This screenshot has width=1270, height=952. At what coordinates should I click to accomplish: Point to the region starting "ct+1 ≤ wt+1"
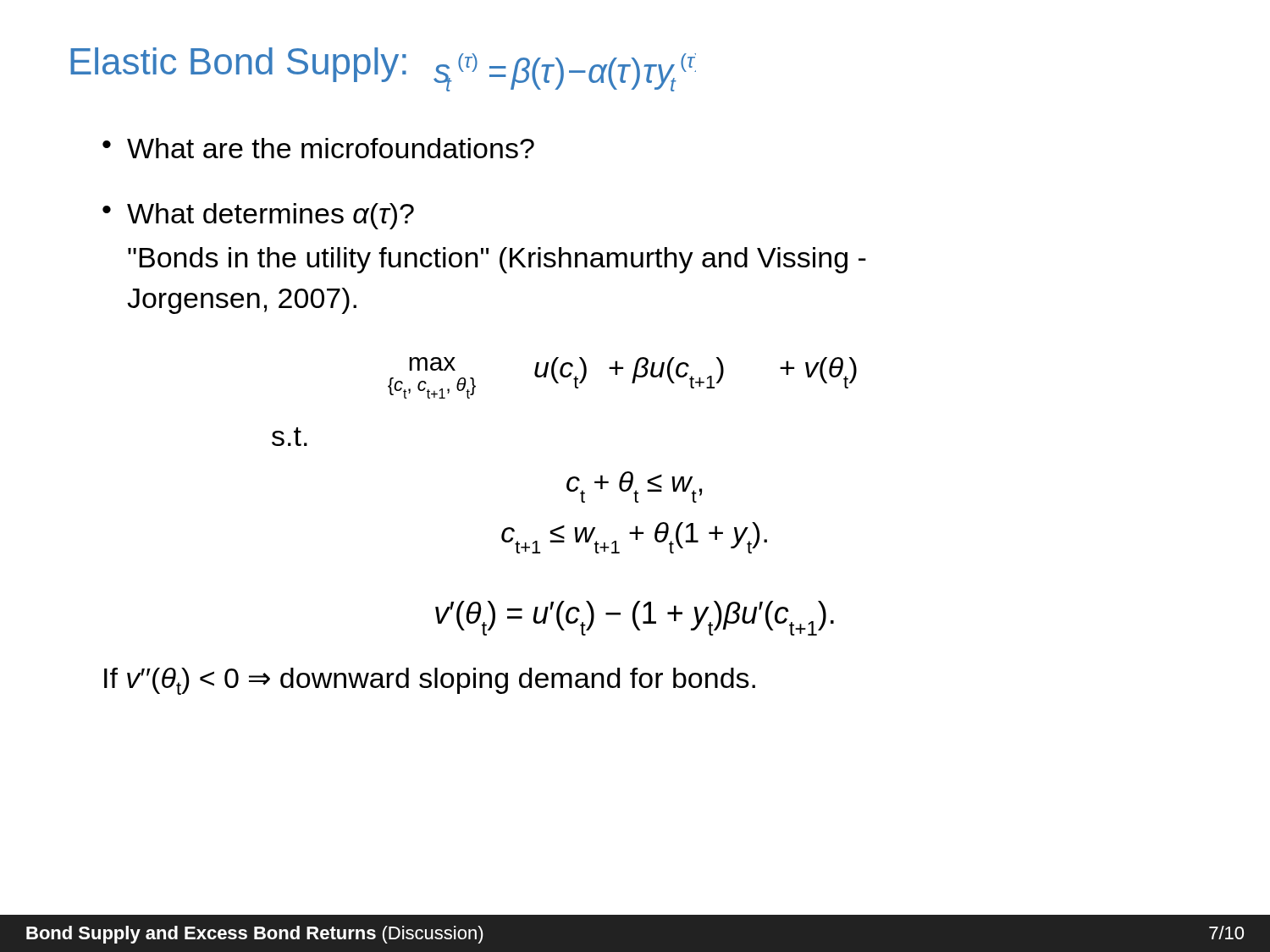[x=635, y=532]
